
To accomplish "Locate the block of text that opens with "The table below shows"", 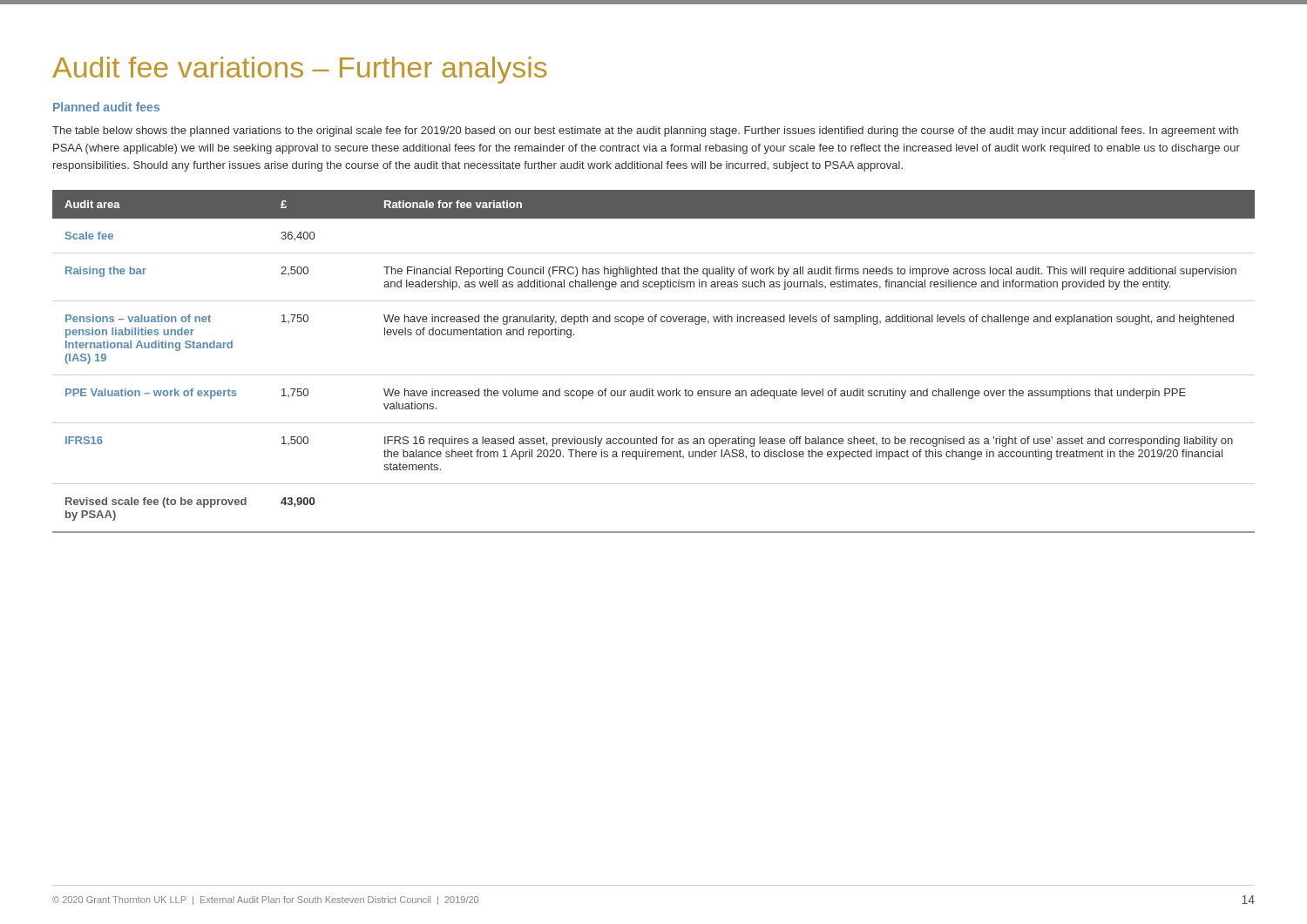I will [x=646, y=148].
